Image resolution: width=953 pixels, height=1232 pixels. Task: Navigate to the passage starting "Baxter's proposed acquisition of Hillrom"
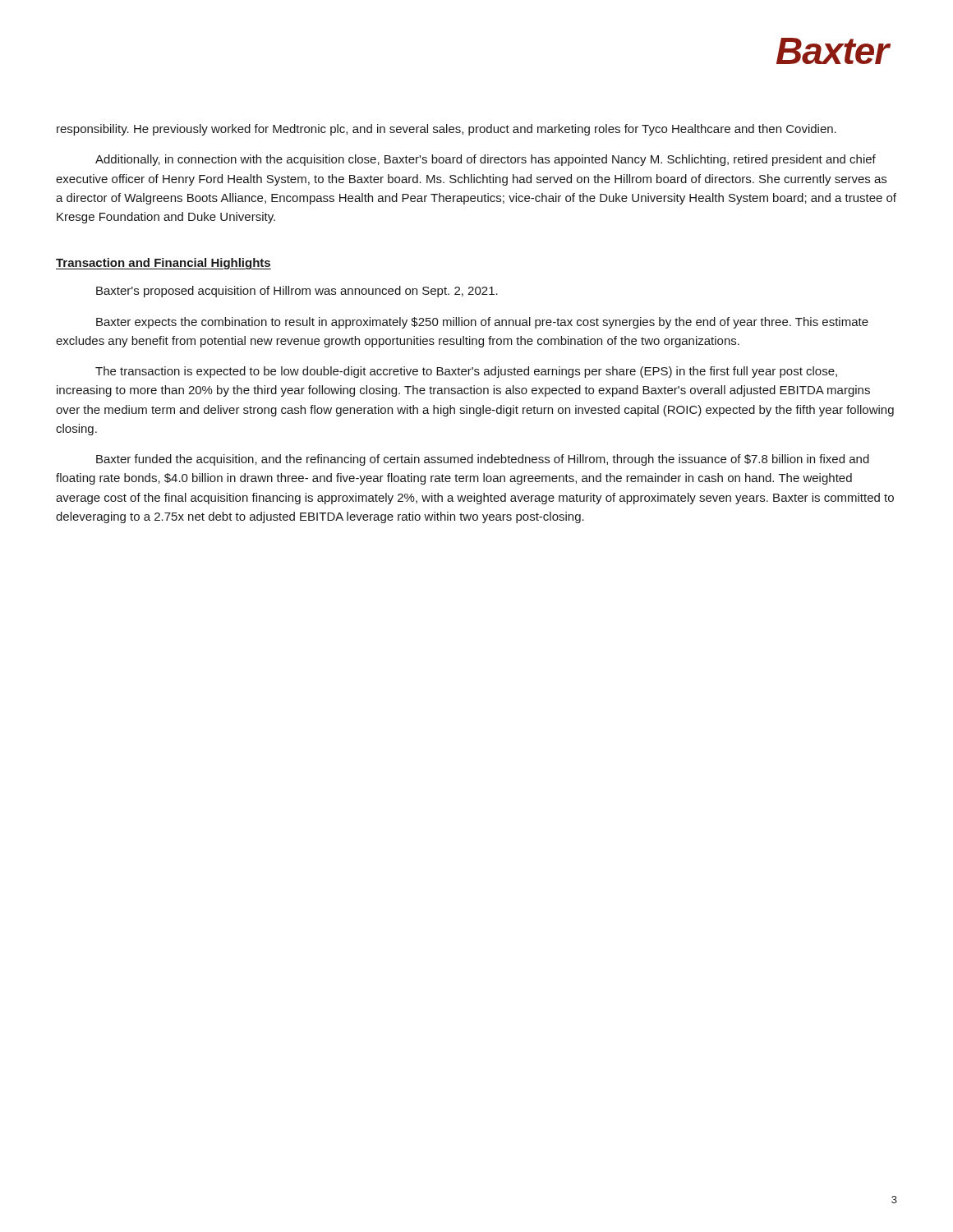[297, 291]
